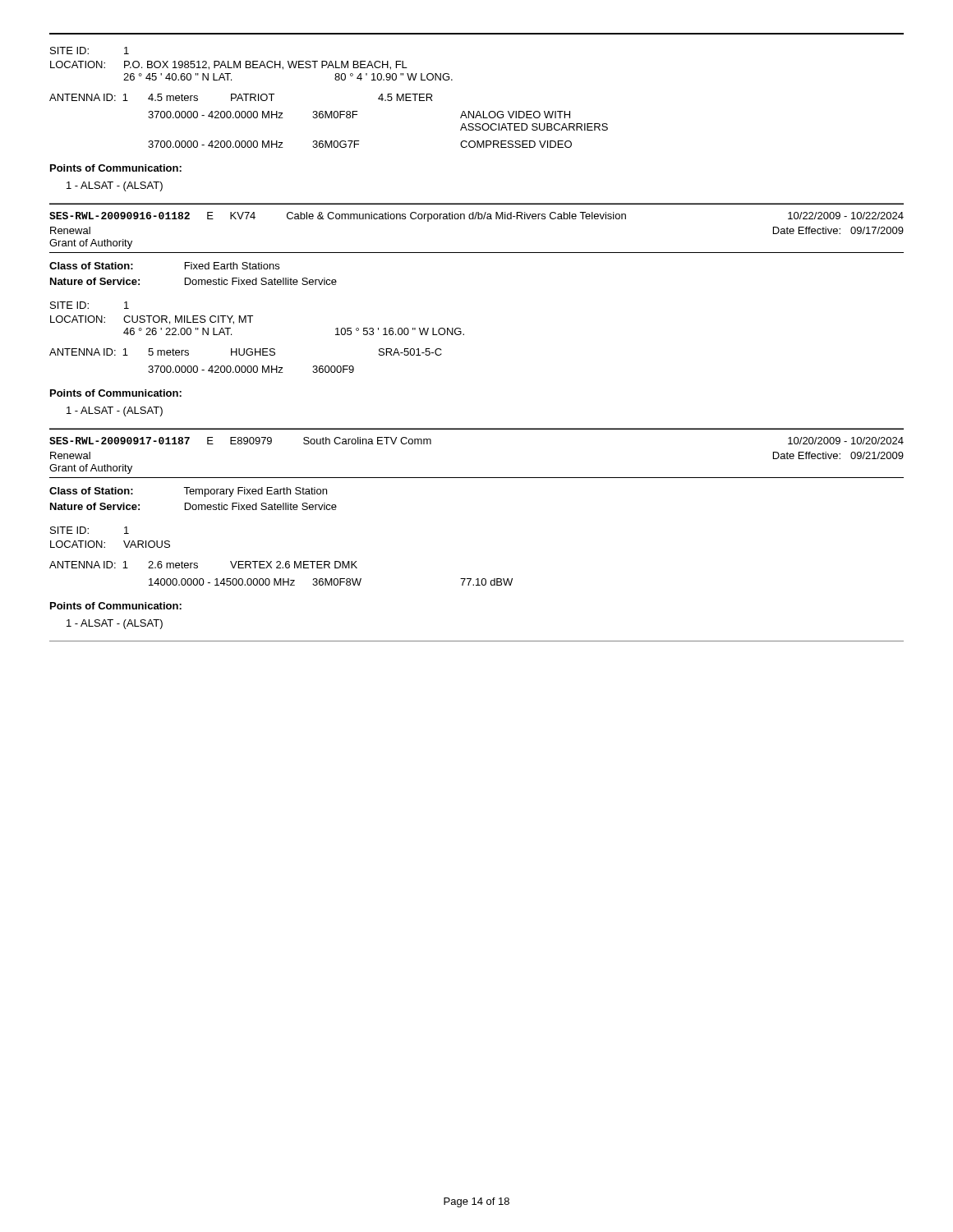Point to "0000 - 4200.0000 MHz 36M0G7F COMPRESSED VIDEO"
This screenshot has width=953, height=1232.
tap(360, 144)
